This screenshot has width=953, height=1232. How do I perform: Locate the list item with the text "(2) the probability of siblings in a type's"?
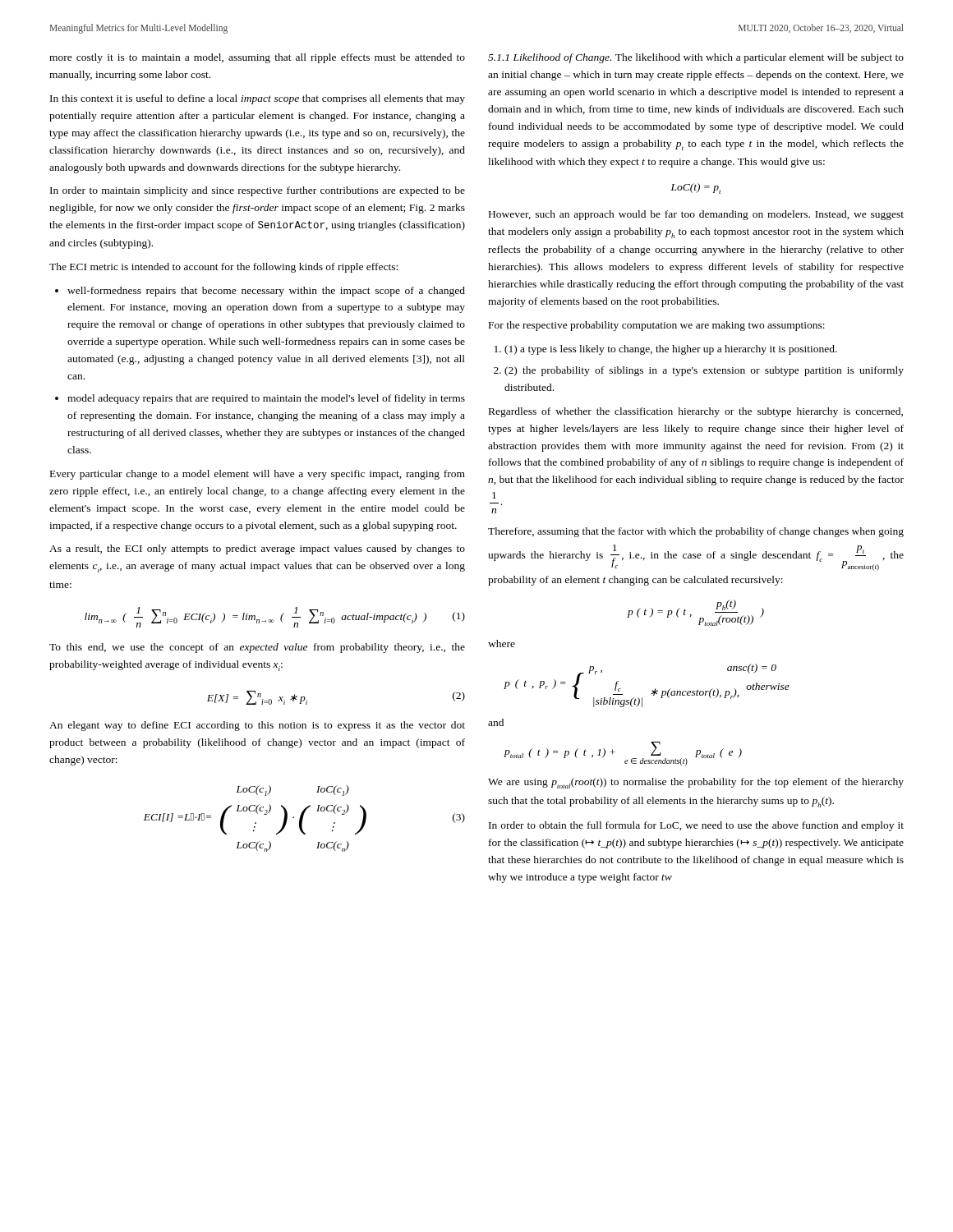pos(704,378)
